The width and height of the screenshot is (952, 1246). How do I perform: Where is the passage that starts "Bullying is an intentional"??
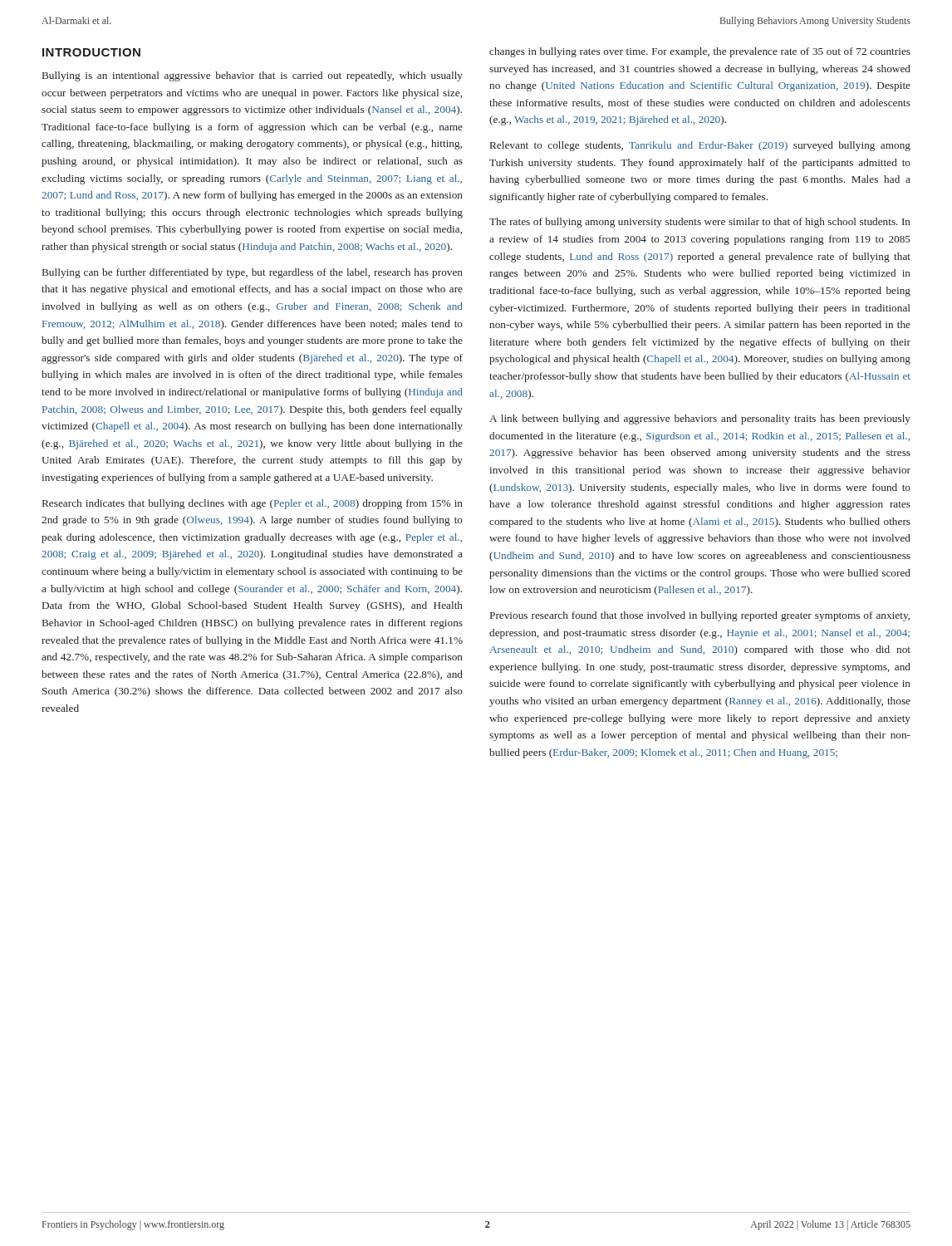[x=252, y=161]
